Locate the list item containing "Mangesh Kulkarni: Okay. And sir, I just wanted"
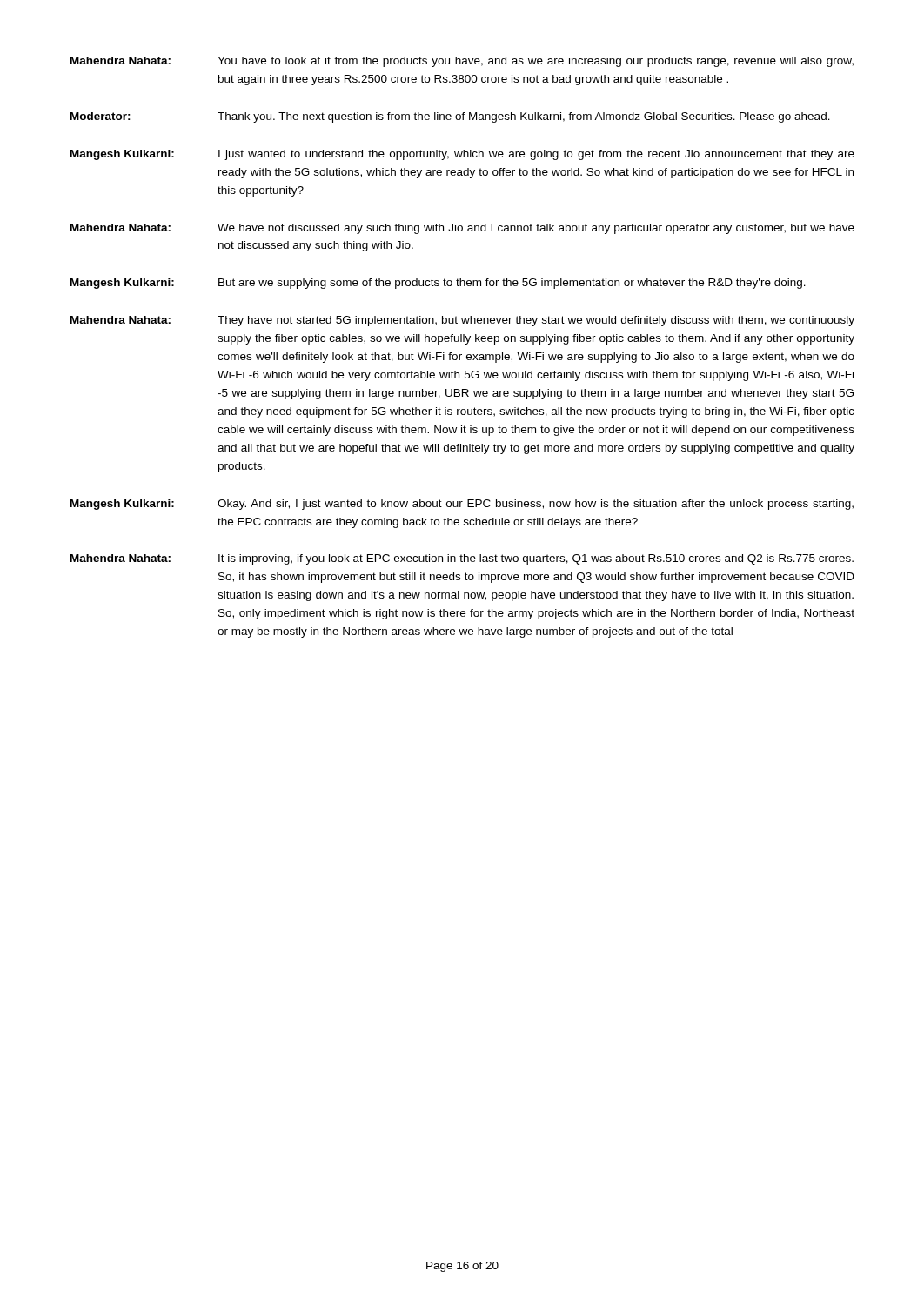 [462, 513]
